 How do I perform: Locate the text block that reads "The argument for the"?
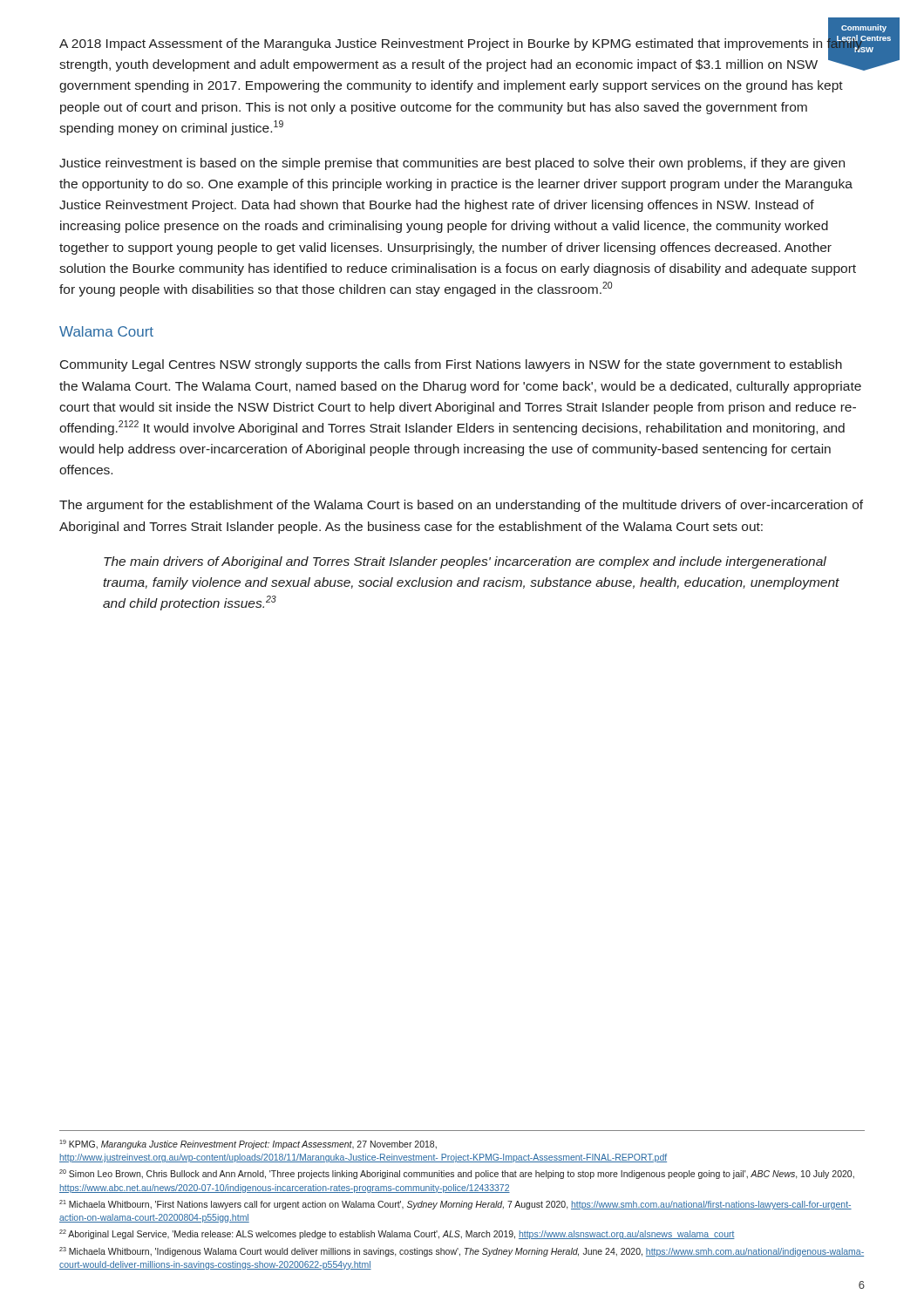point(461,515)
